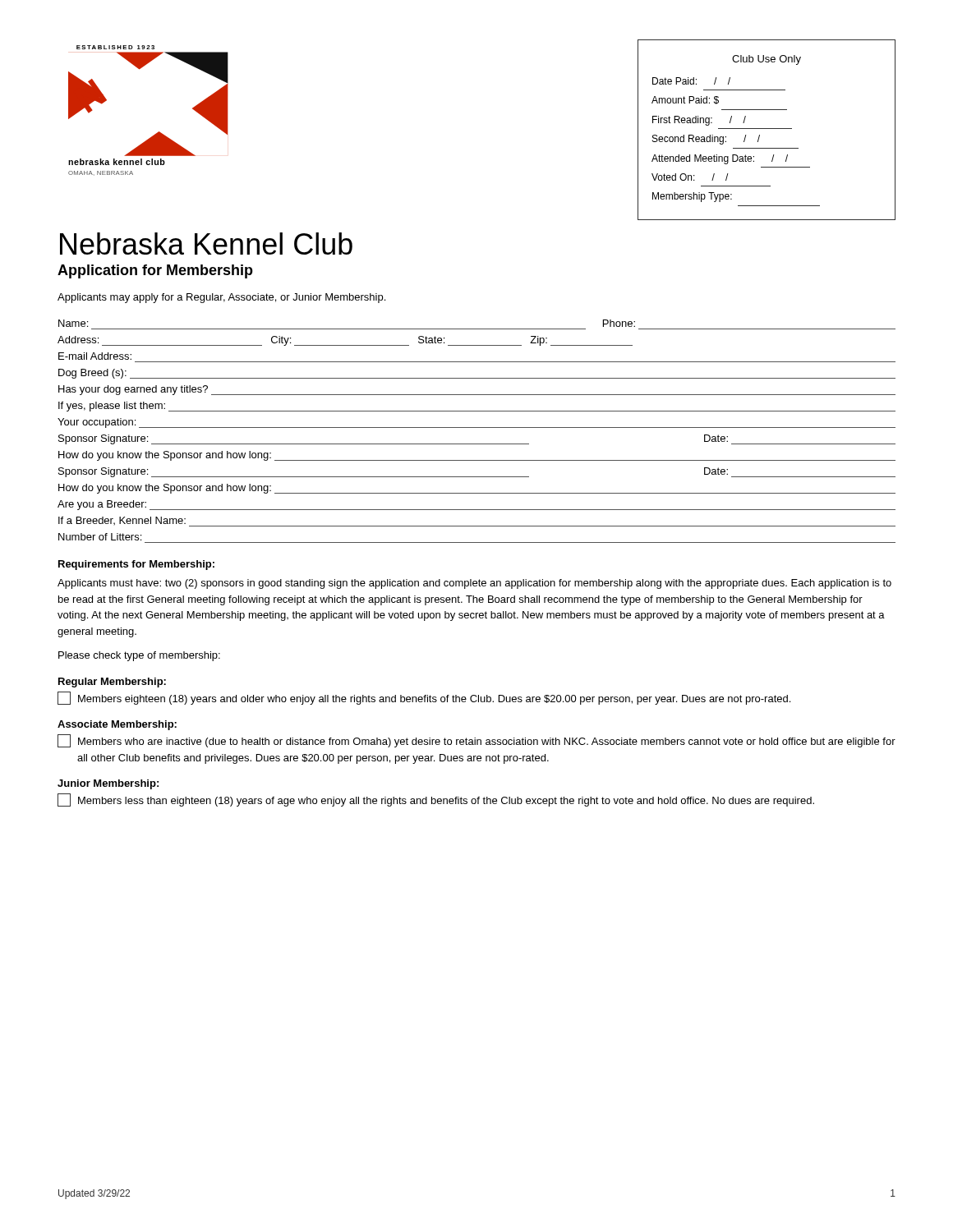Select the region starting "Address: City: State: Zip:"
The width and height of the screenshot is (953, 1232).
pyautogui.click(x=345, y=340)
